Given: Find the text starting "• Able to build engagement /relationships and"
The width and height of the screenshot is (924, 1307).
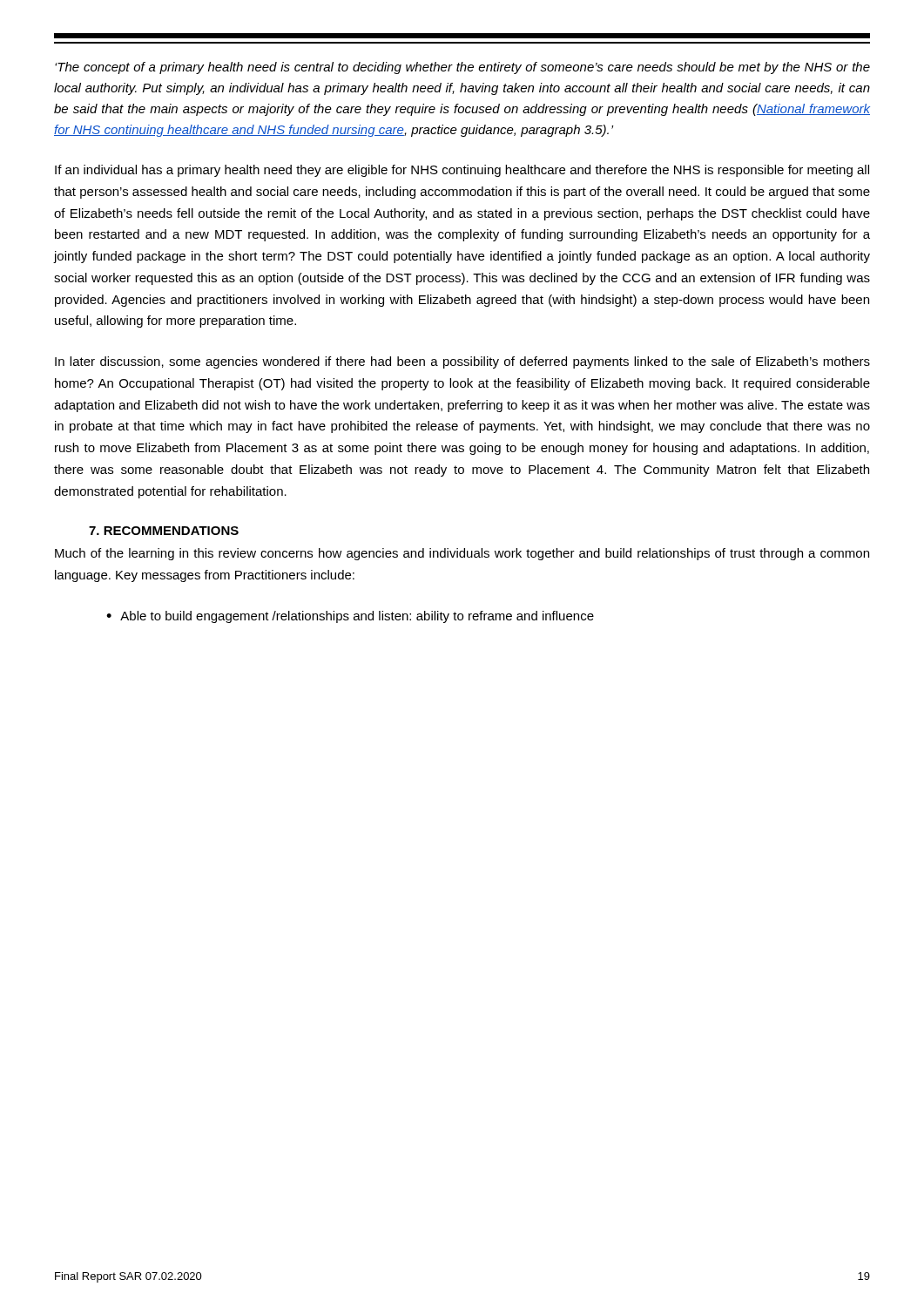Looking at the screenshot, I should pos(350,616).
